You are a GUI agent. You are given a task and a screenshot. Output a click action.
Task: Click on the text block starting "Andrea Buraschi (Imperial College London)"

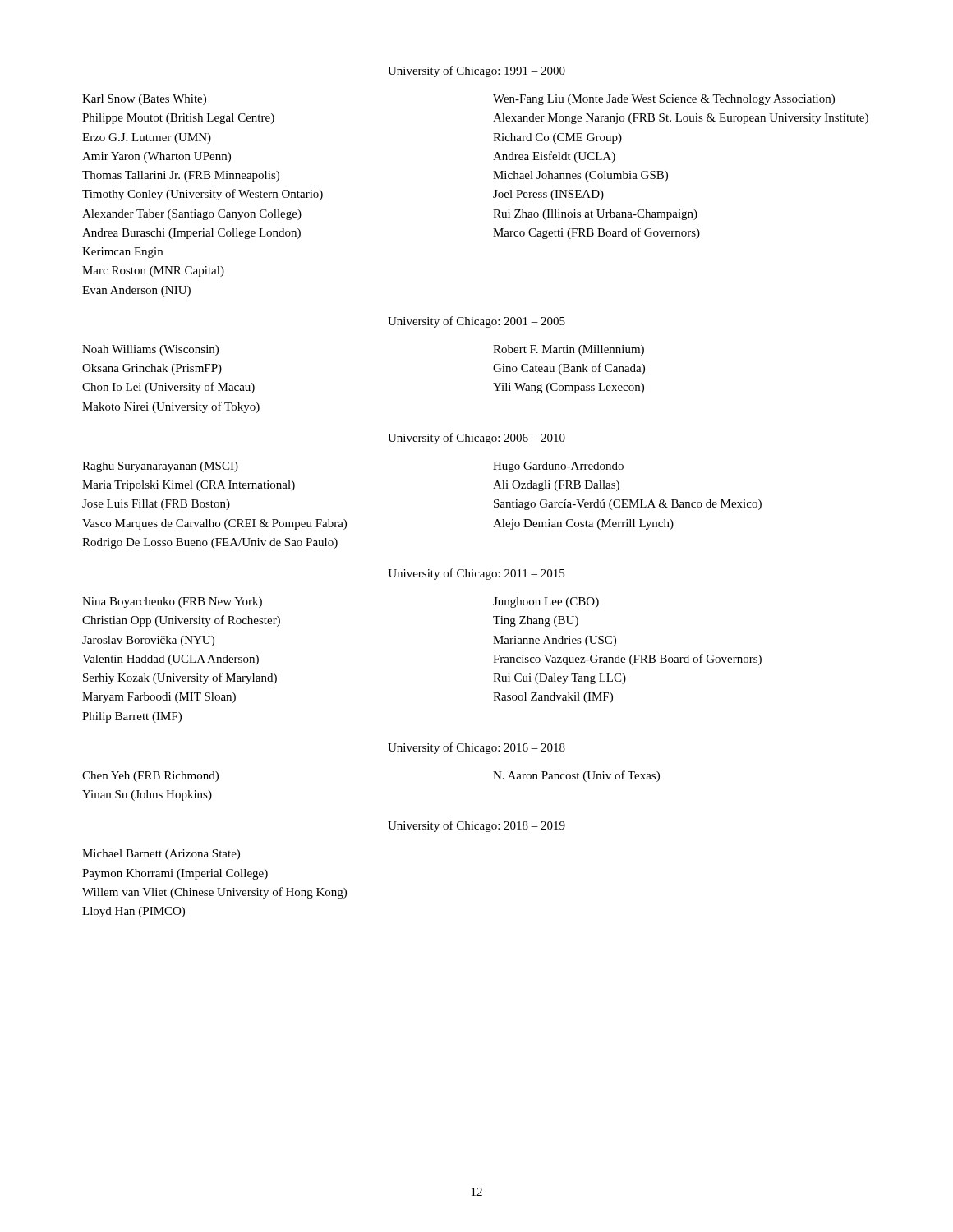point(192,232)
